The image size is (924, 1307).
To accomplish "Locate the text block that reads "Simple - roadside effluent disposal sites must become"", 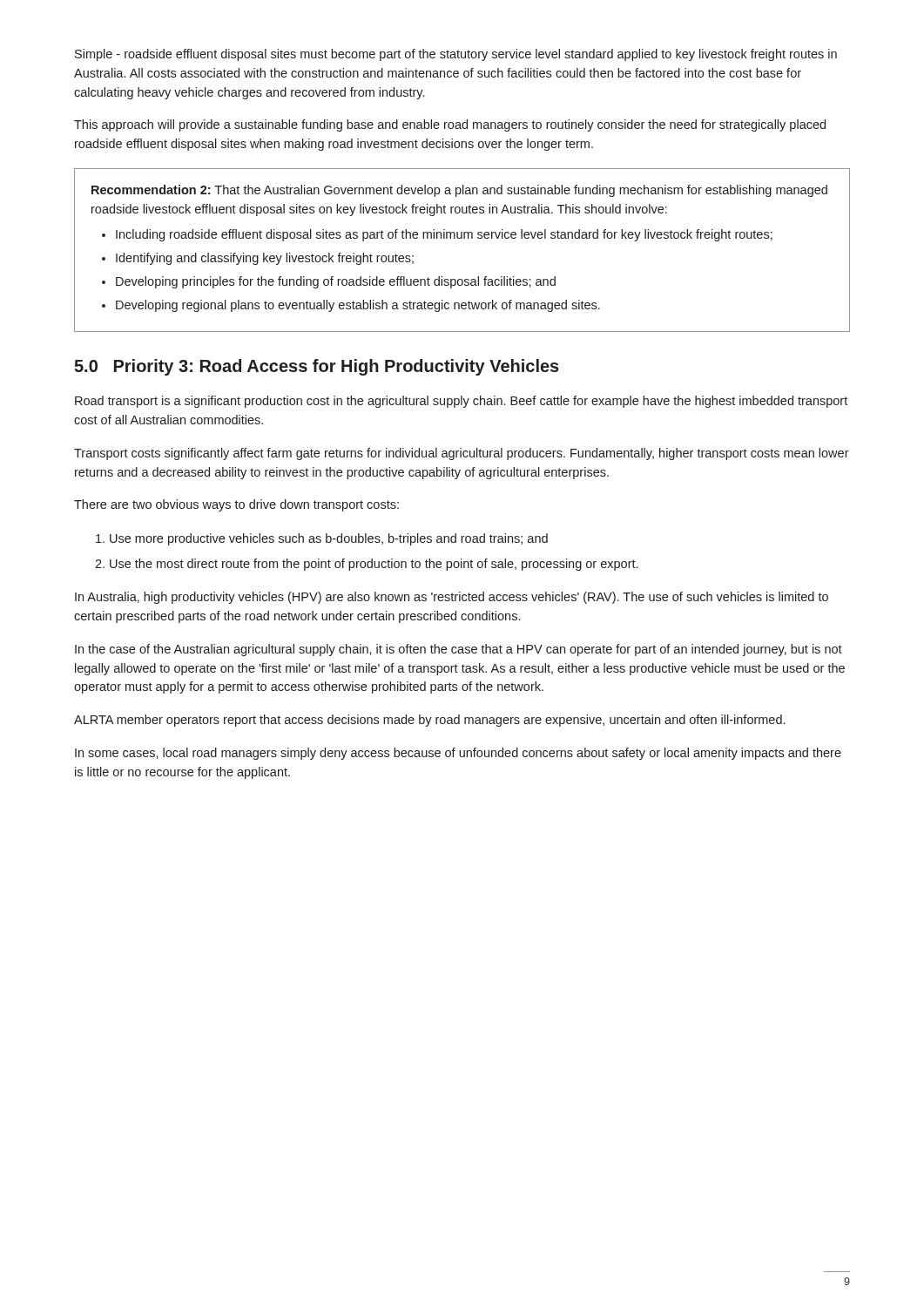I will (x=456, y=73).
